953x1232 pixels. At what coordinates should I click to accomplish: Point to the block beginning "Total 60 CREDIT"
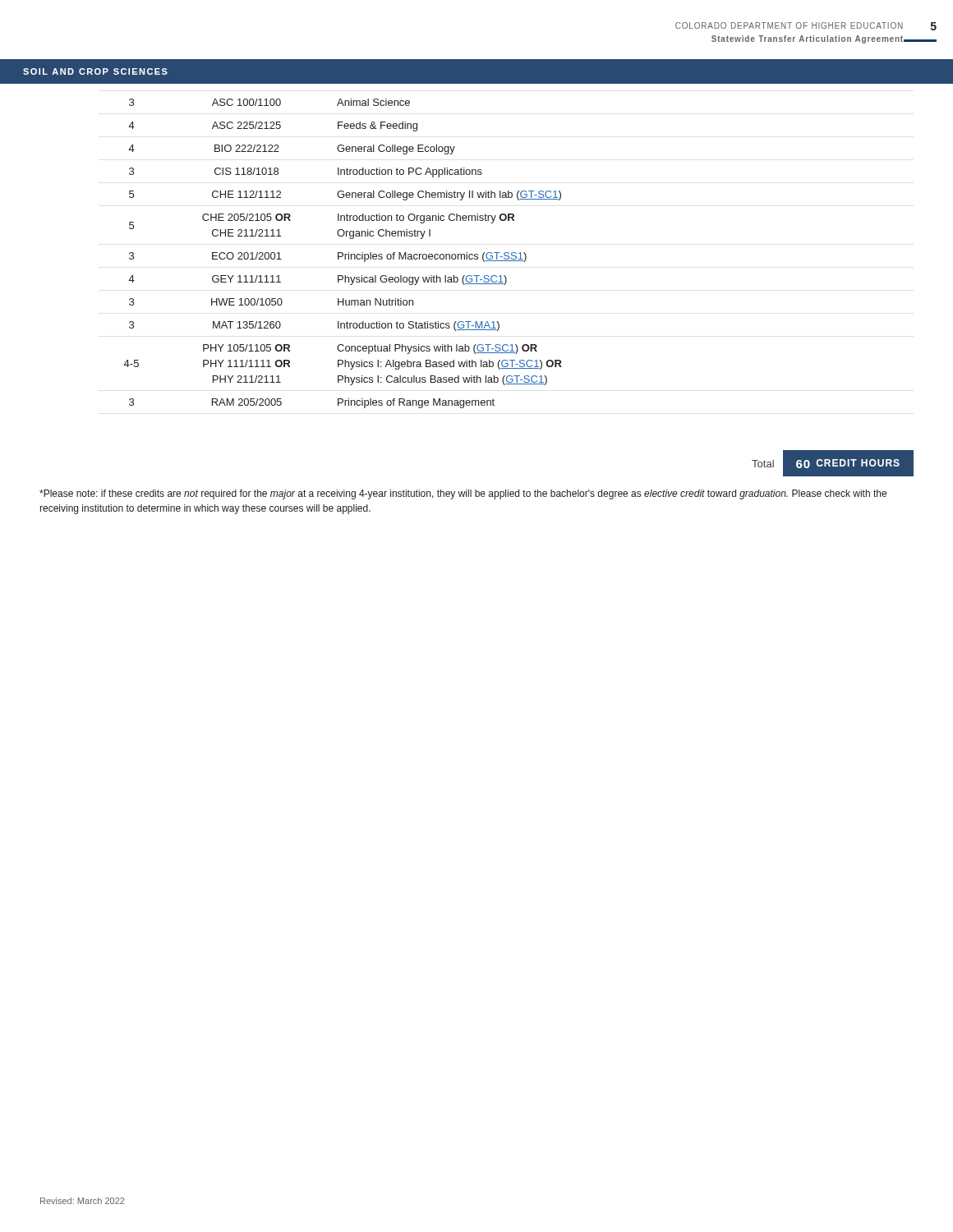pos(833,463)
